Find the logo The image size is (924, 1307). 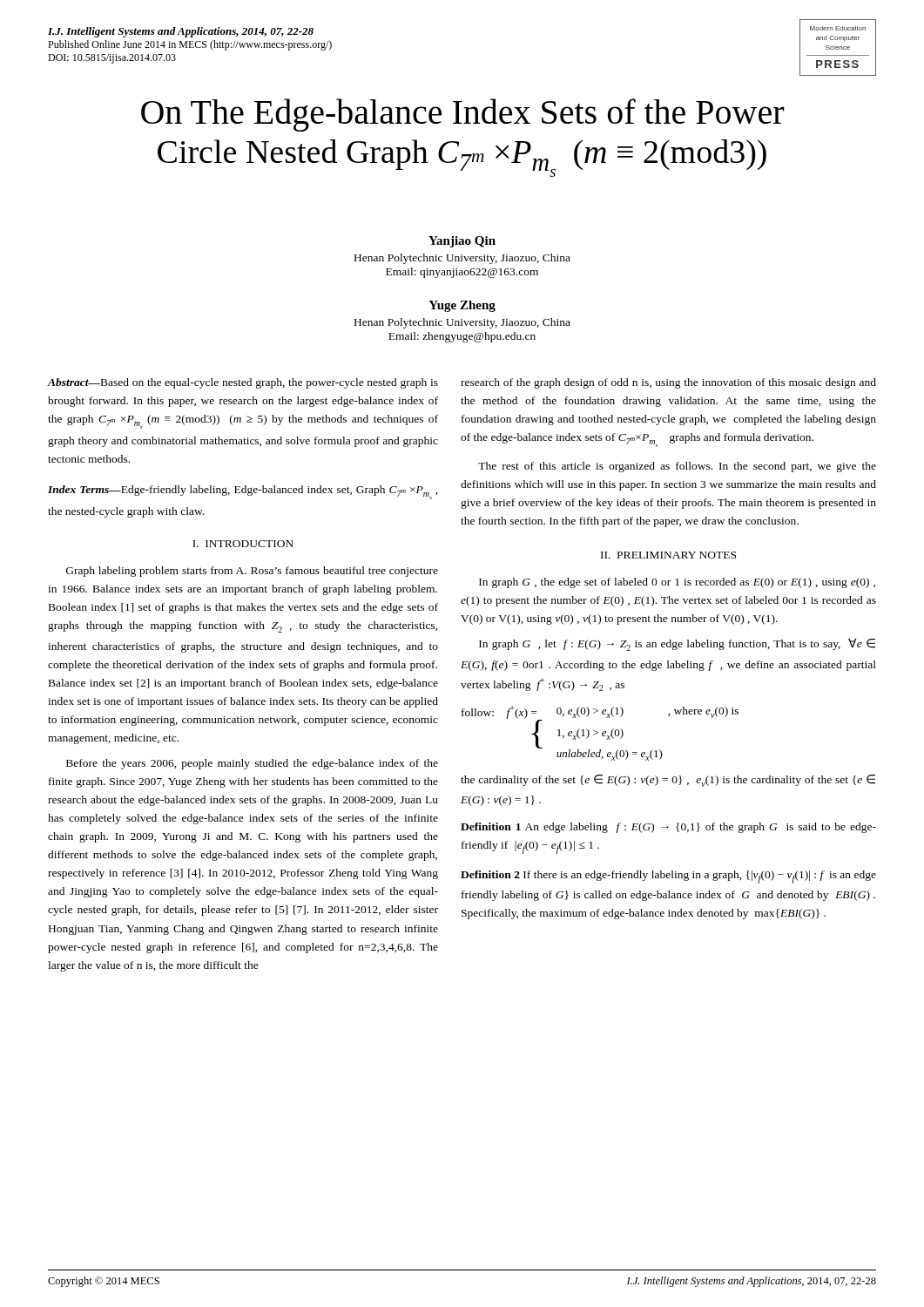[838, 48]
